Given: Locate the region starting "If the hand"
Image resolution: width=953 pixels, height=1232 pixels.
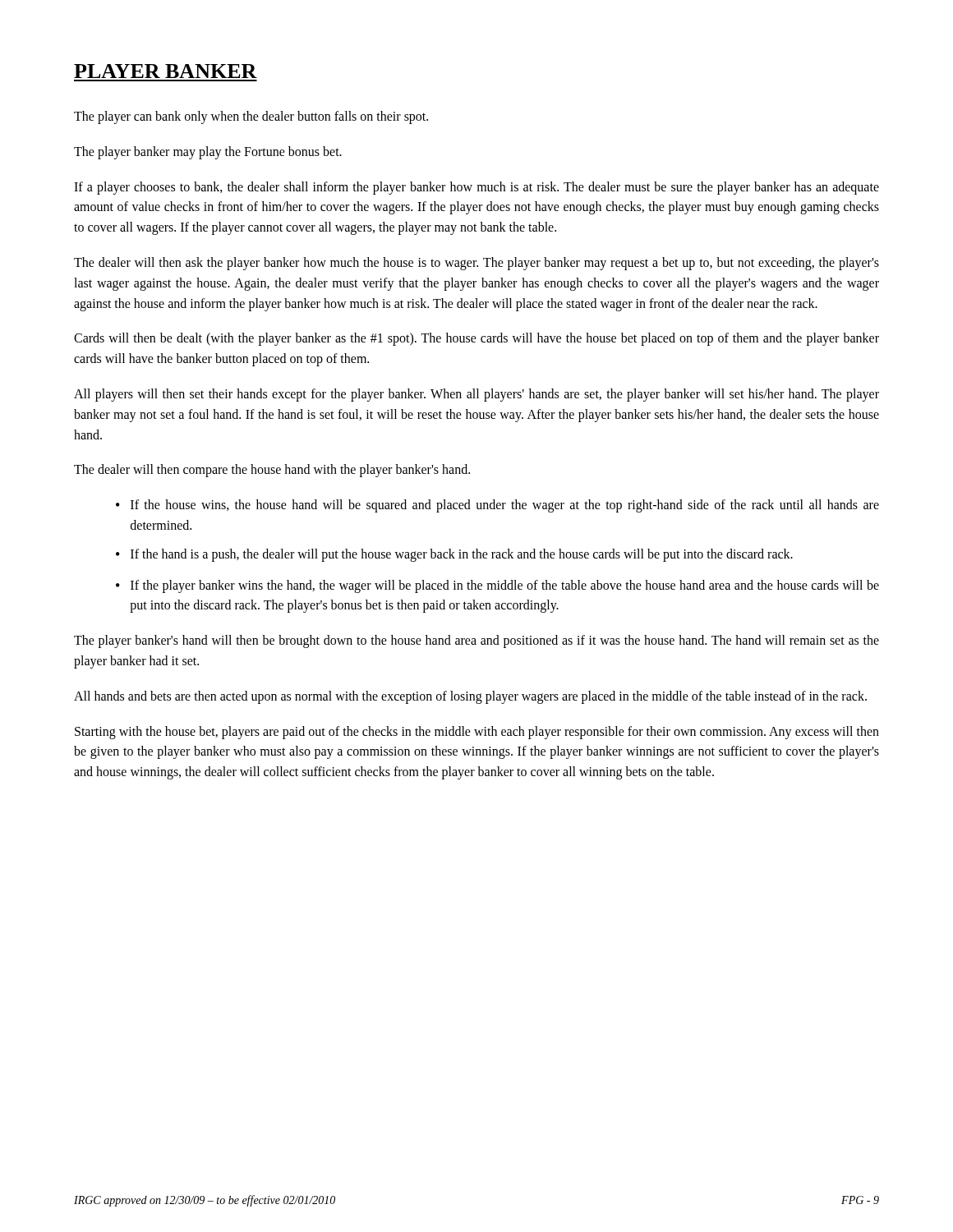Looking at the screenshot, I should [462, 554].
